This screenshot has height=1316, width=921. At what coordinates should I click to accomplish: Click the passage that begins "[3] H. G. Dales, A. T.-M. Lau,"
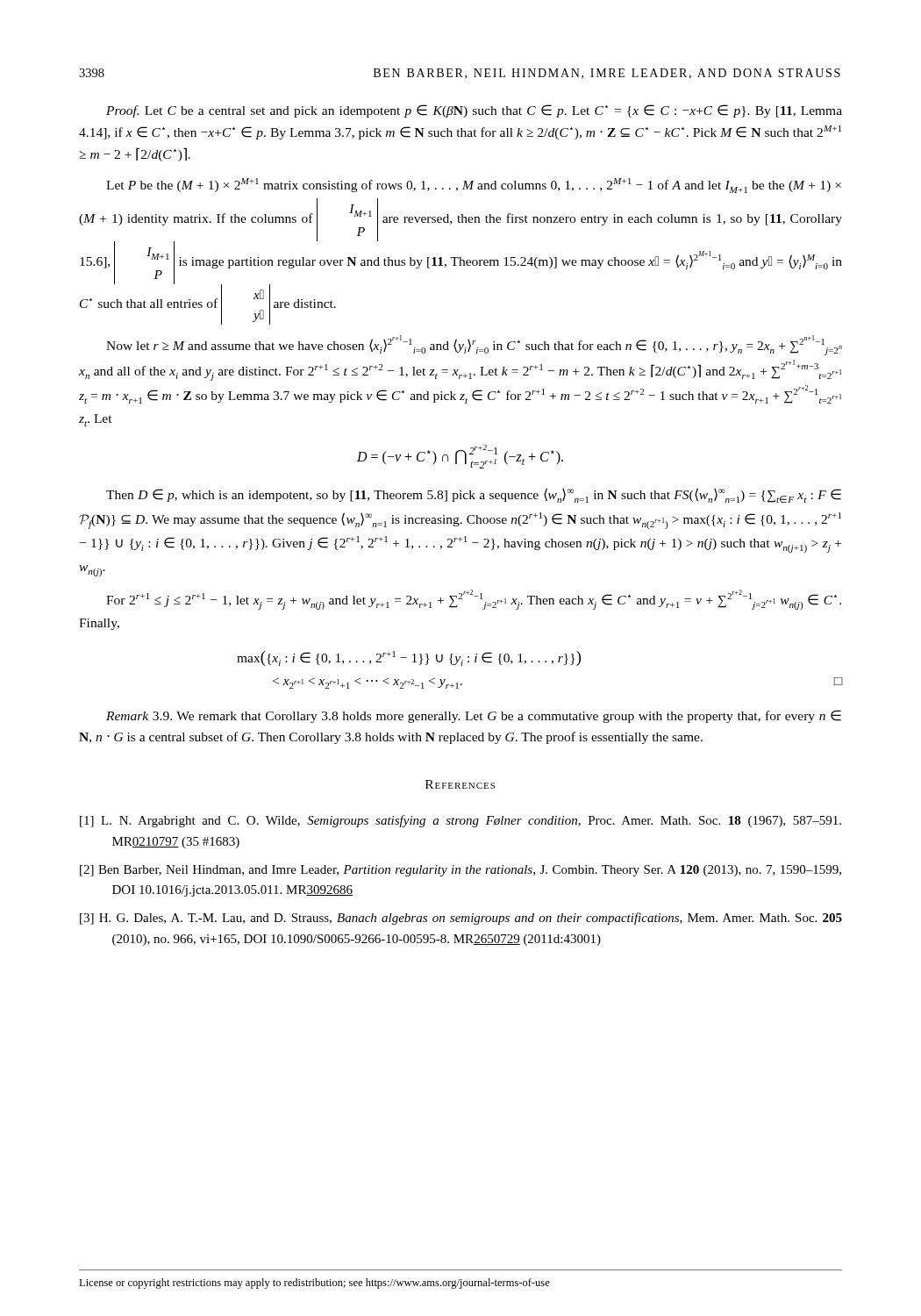pos(460,928)
